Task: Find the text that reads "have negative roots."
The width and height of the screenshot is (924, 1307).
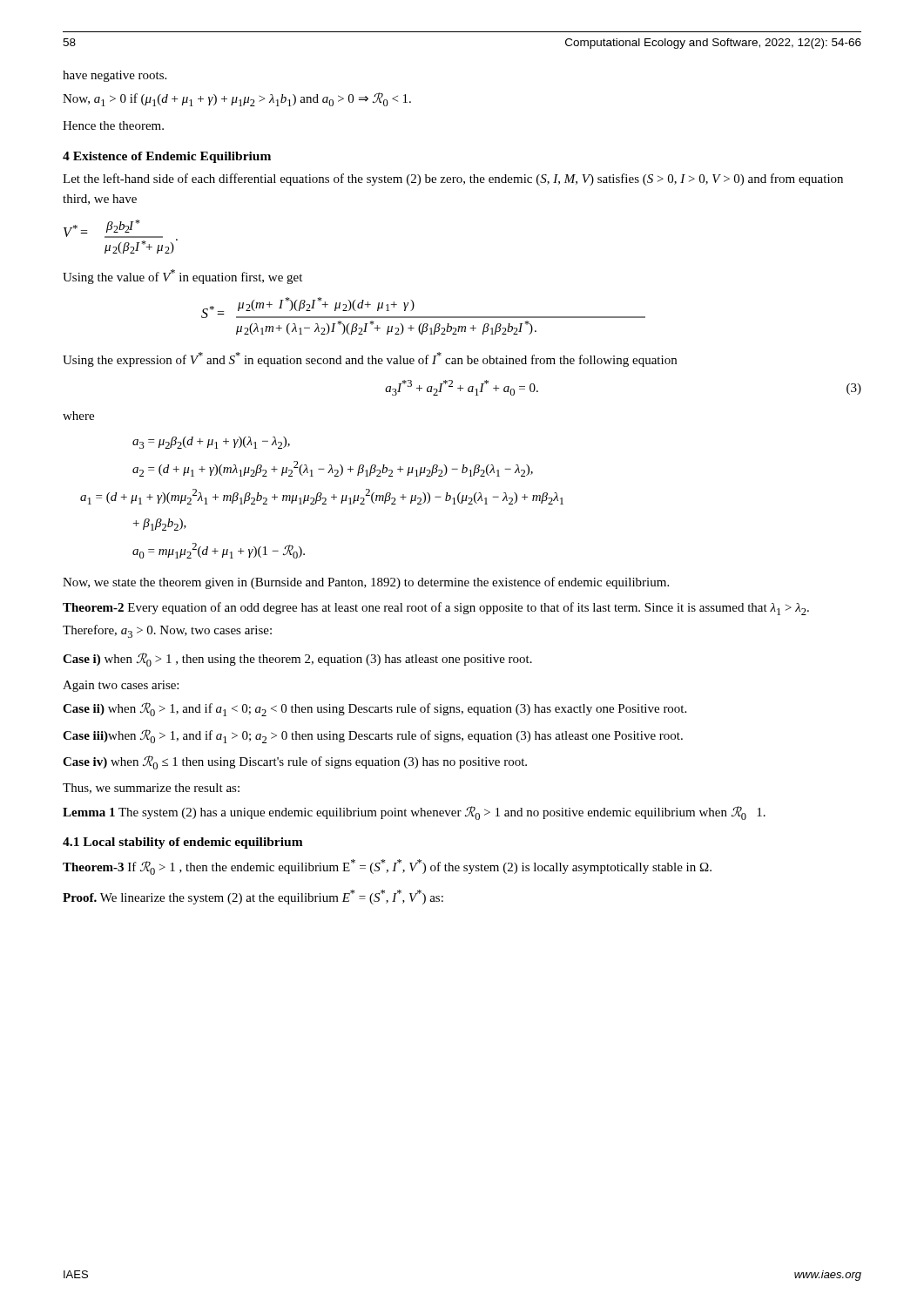Action: click(x=115, y=75)
